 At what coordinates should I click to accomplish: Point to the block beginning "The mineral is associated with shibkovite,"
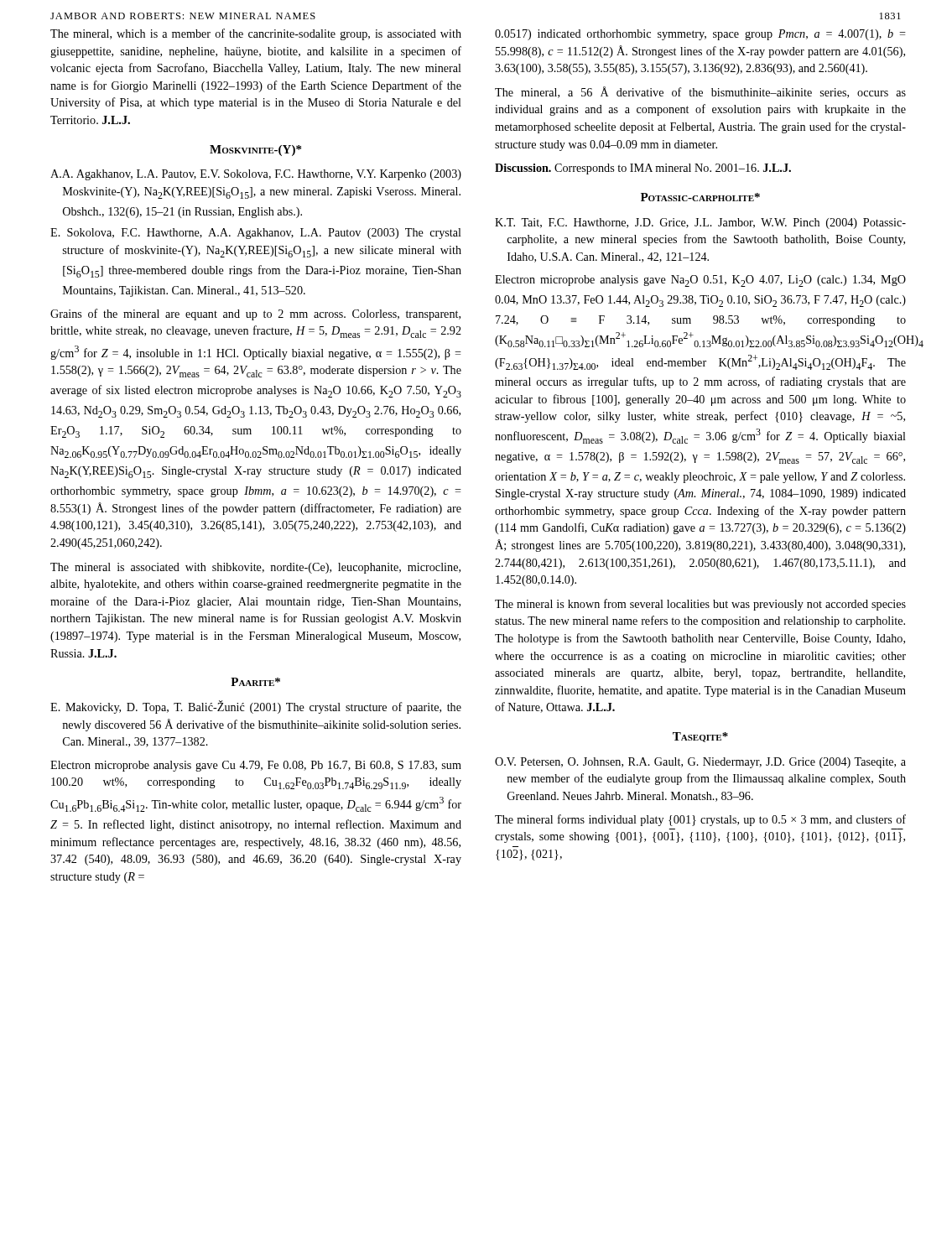coord(256,610)
